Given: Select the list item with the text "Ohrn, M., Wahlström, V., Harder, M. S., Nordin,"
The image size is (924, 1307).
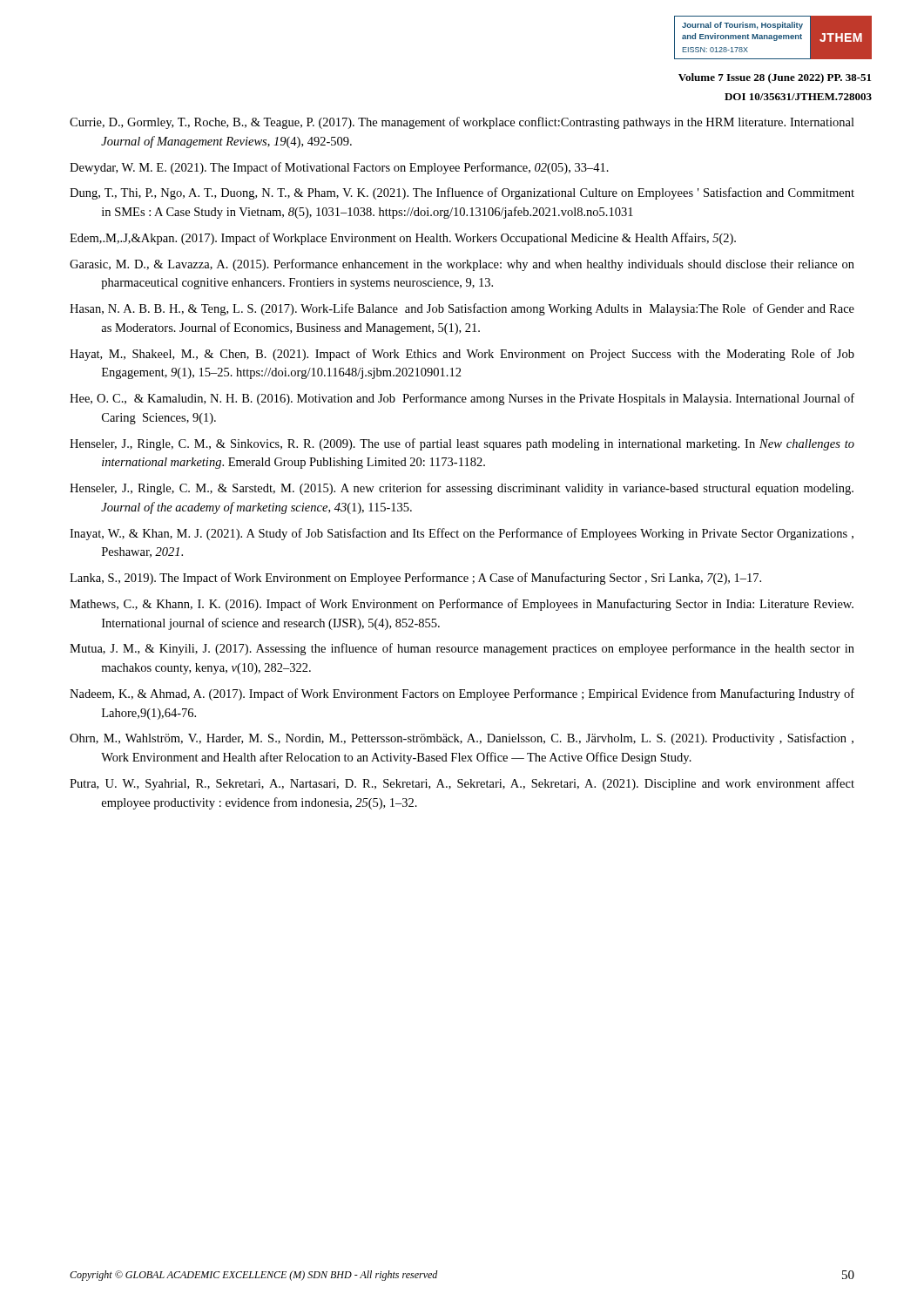Looking at the screenshot, I should tap(462, 748).
